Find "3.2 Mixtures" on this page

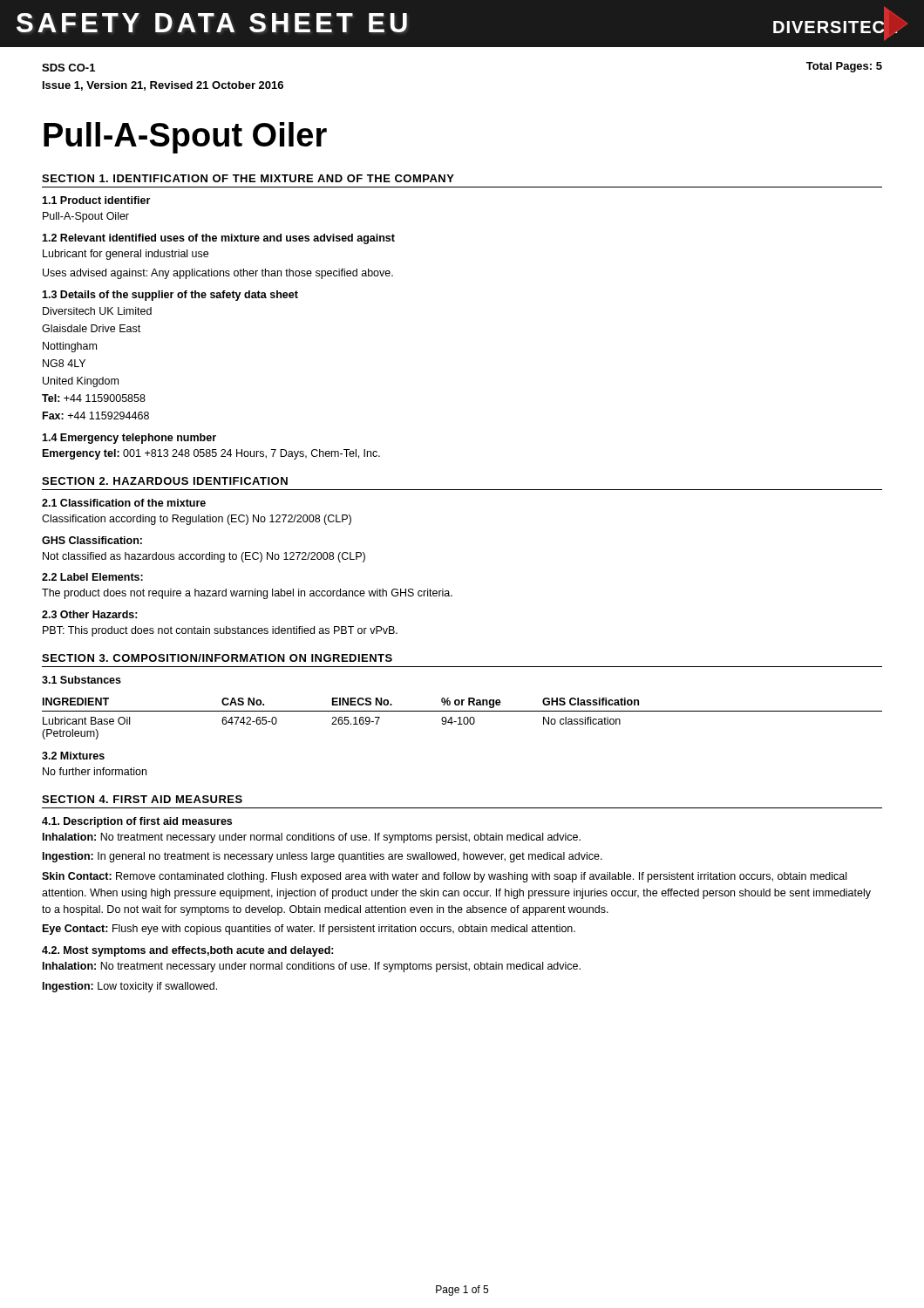73,756
